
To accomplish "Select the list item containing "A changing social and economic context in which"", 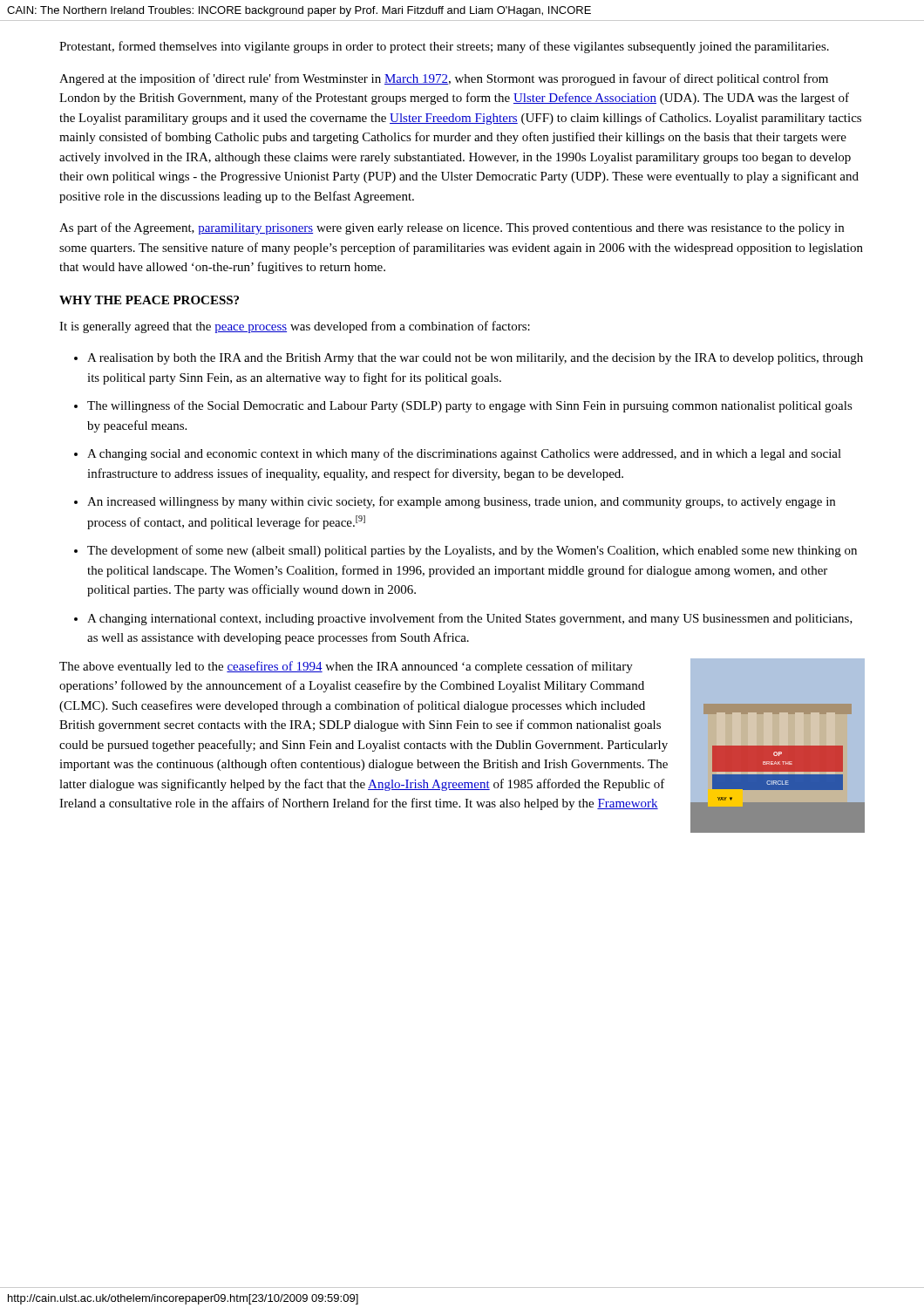I will pos(476,463).
